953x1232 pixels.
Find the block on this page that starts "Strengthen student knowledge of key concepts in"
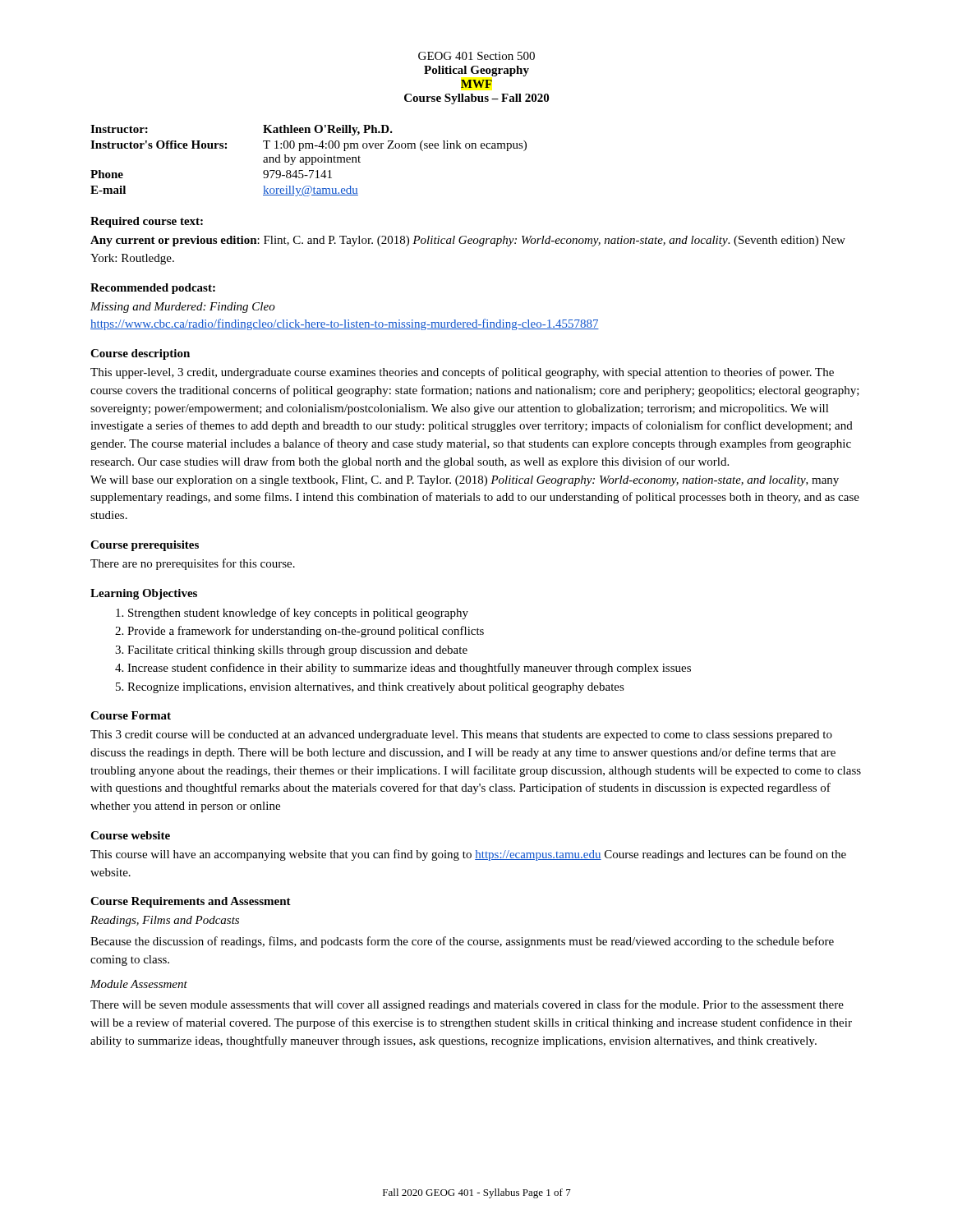point(292,612)
